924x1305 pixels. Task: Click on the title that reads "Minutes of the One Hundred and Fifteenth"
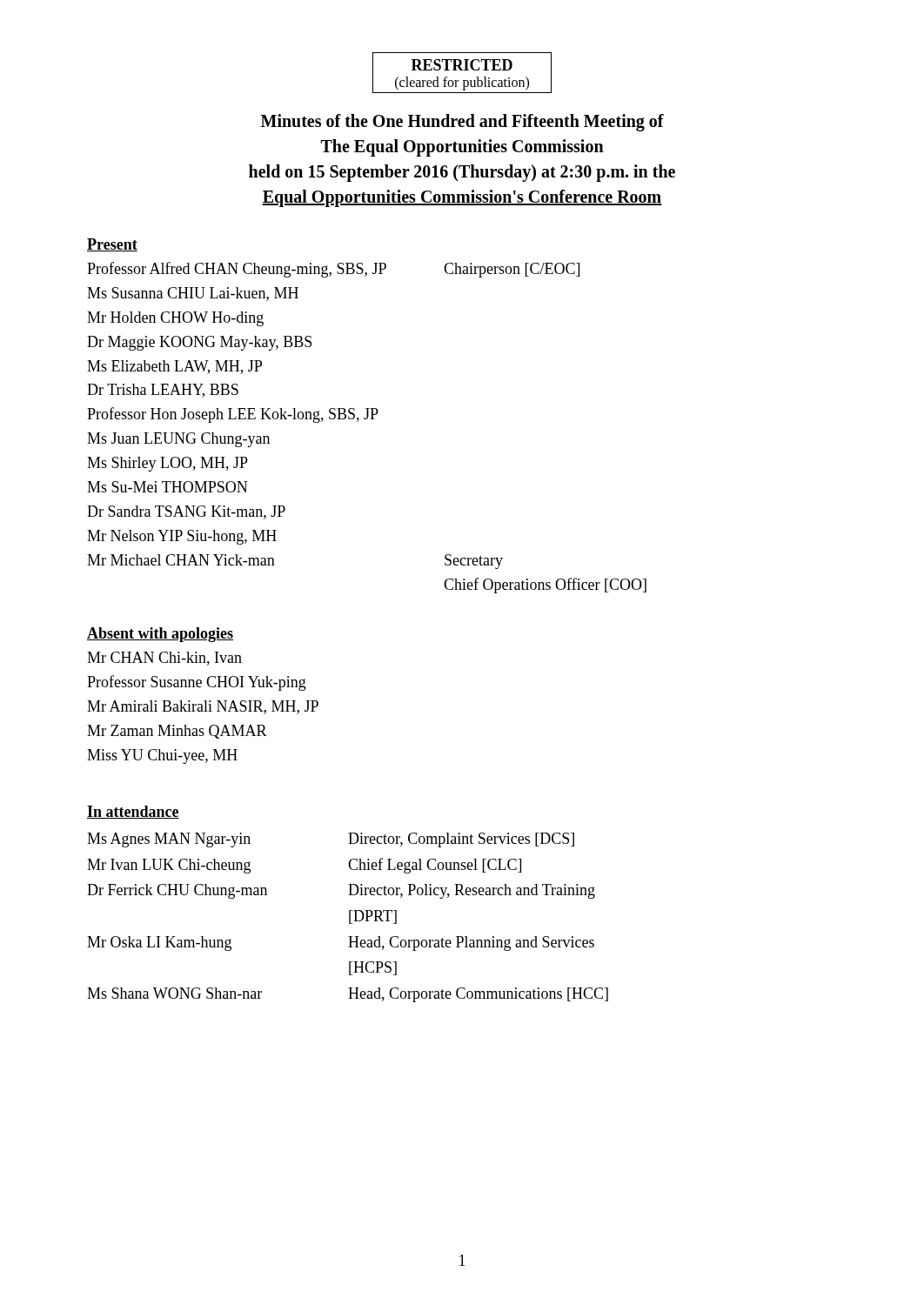tap(462, 159)
